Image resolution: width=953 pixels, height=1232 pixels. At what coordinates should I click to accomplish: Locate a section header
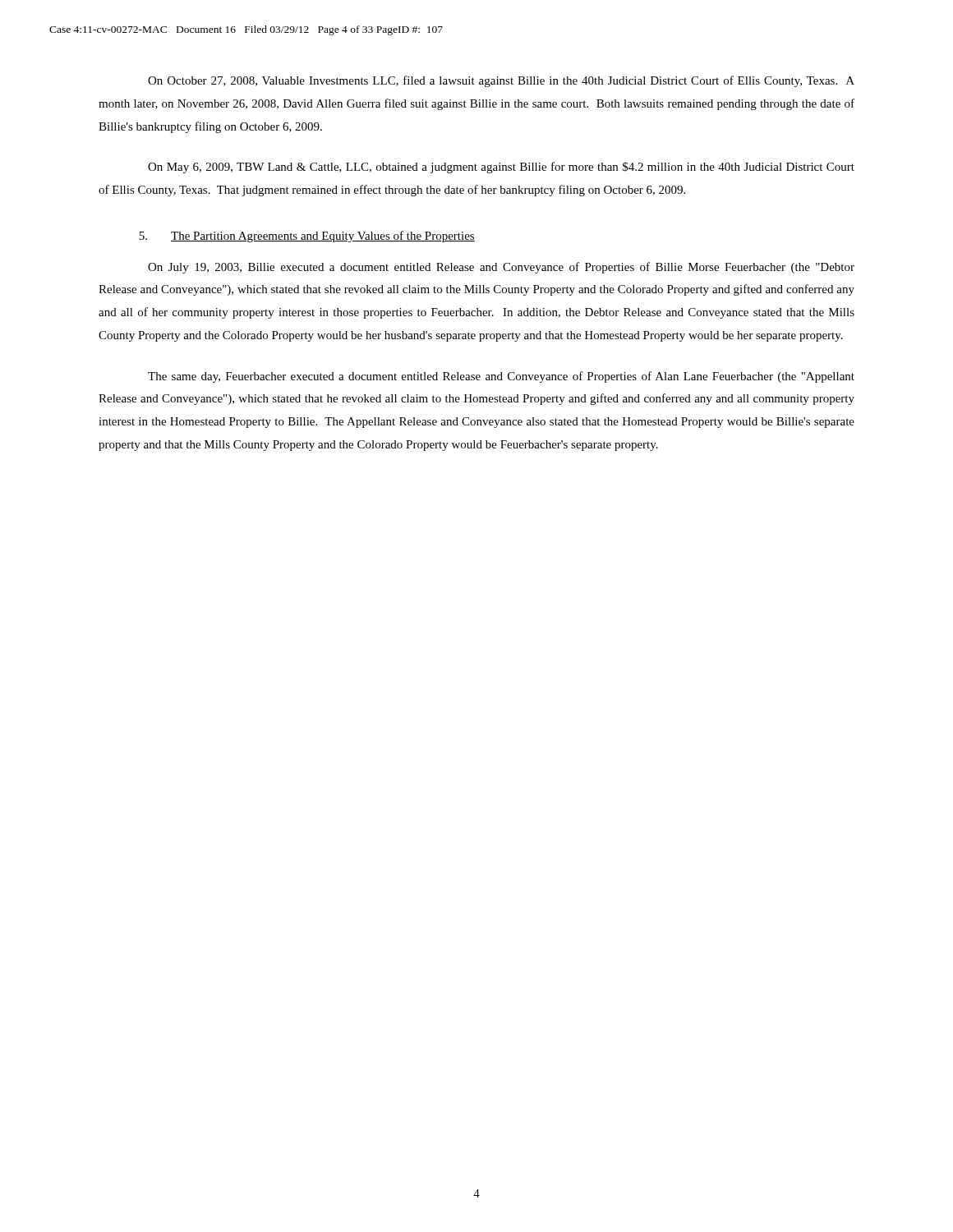[287, 236]
